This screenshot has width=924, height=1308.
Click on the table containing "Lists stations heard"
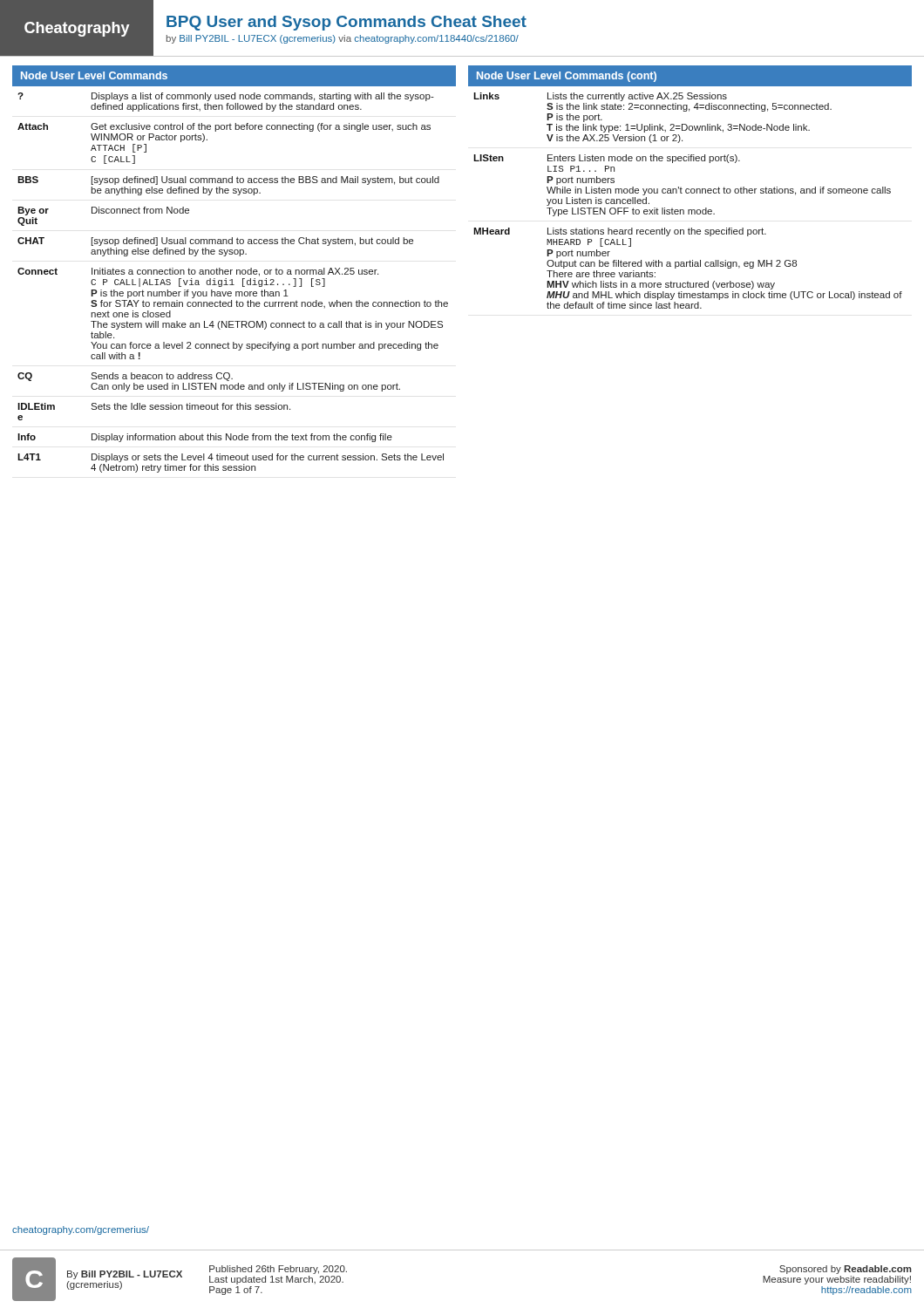tap(690, 201)
